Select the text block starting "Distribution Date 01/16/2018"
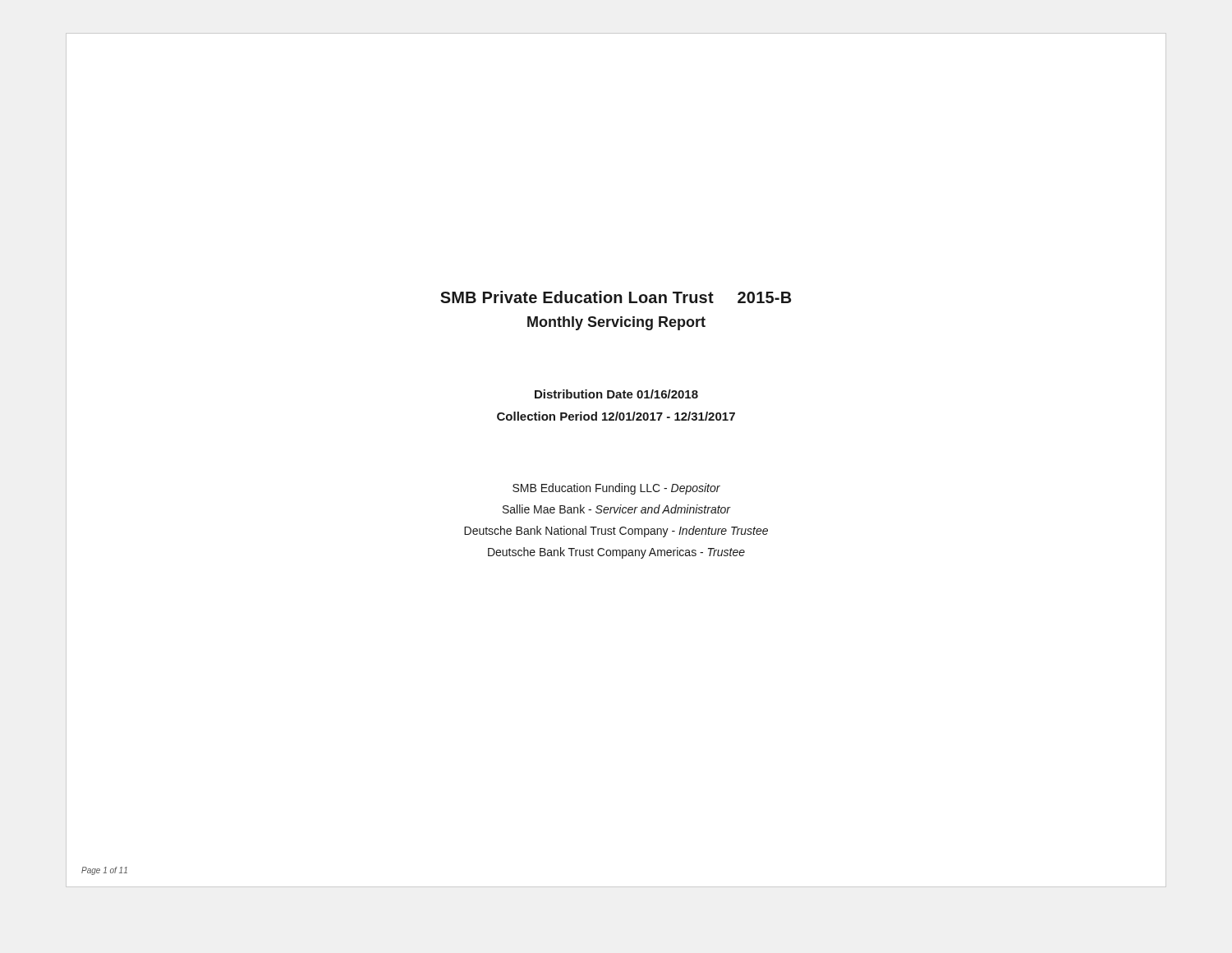The image size is (1232, 953). (616, 394)
